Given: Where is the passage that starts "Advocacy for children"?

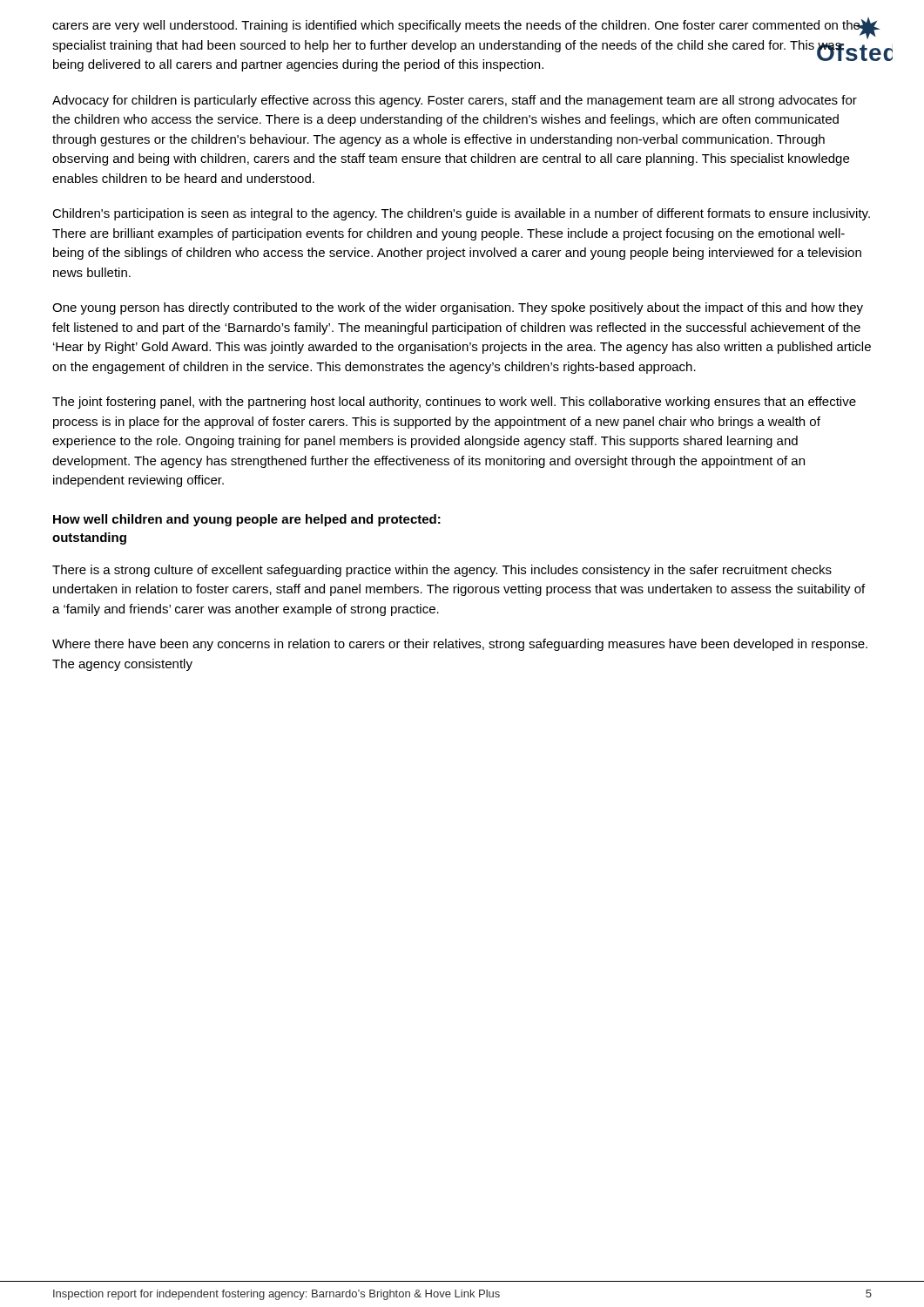Looking at the screenshot, I should pyautogui.click(x=455, y=139).
